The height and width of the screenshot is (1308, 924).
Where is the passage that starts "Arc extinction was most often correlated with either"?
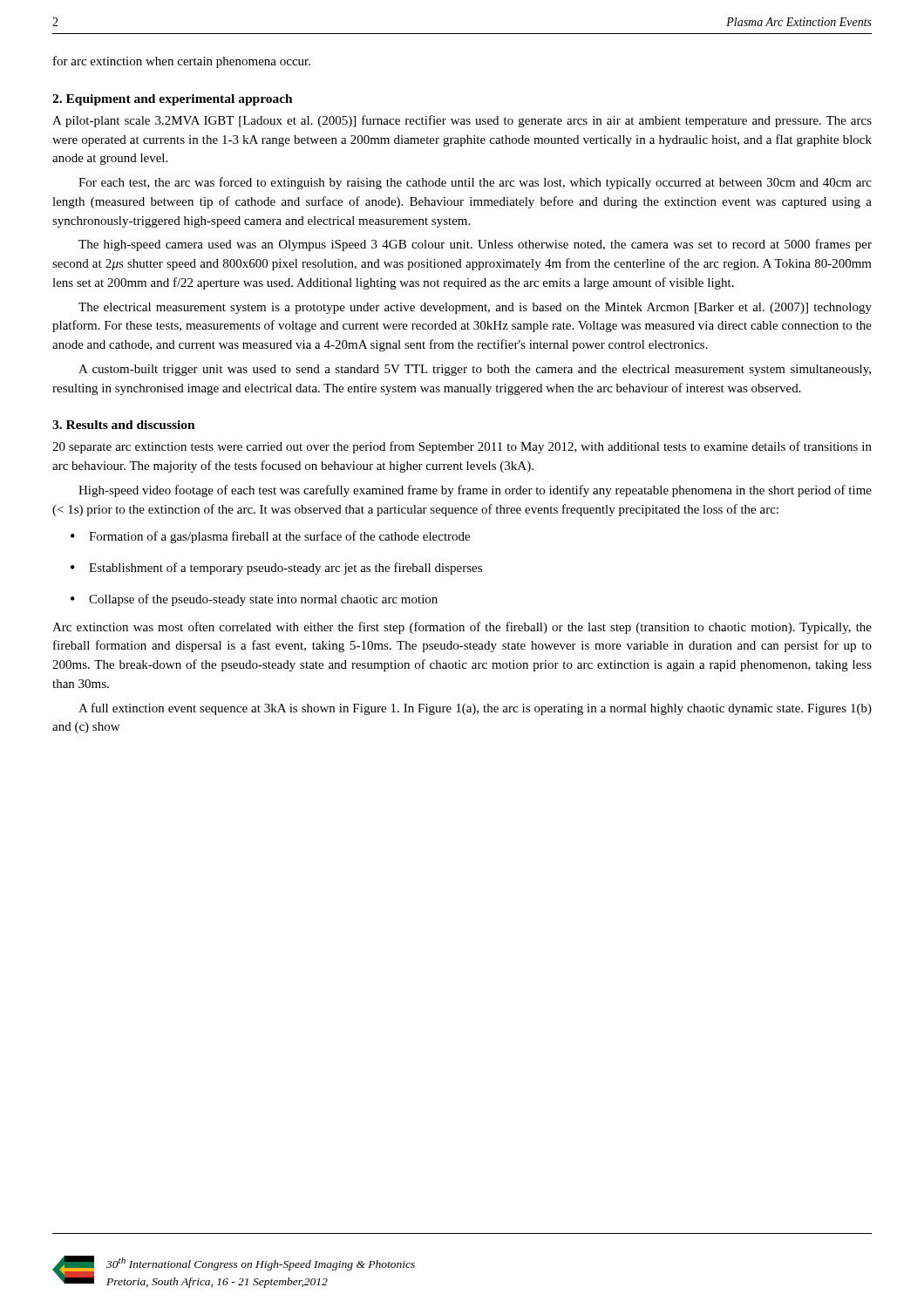pyautogui.click(x=462, y=656)
